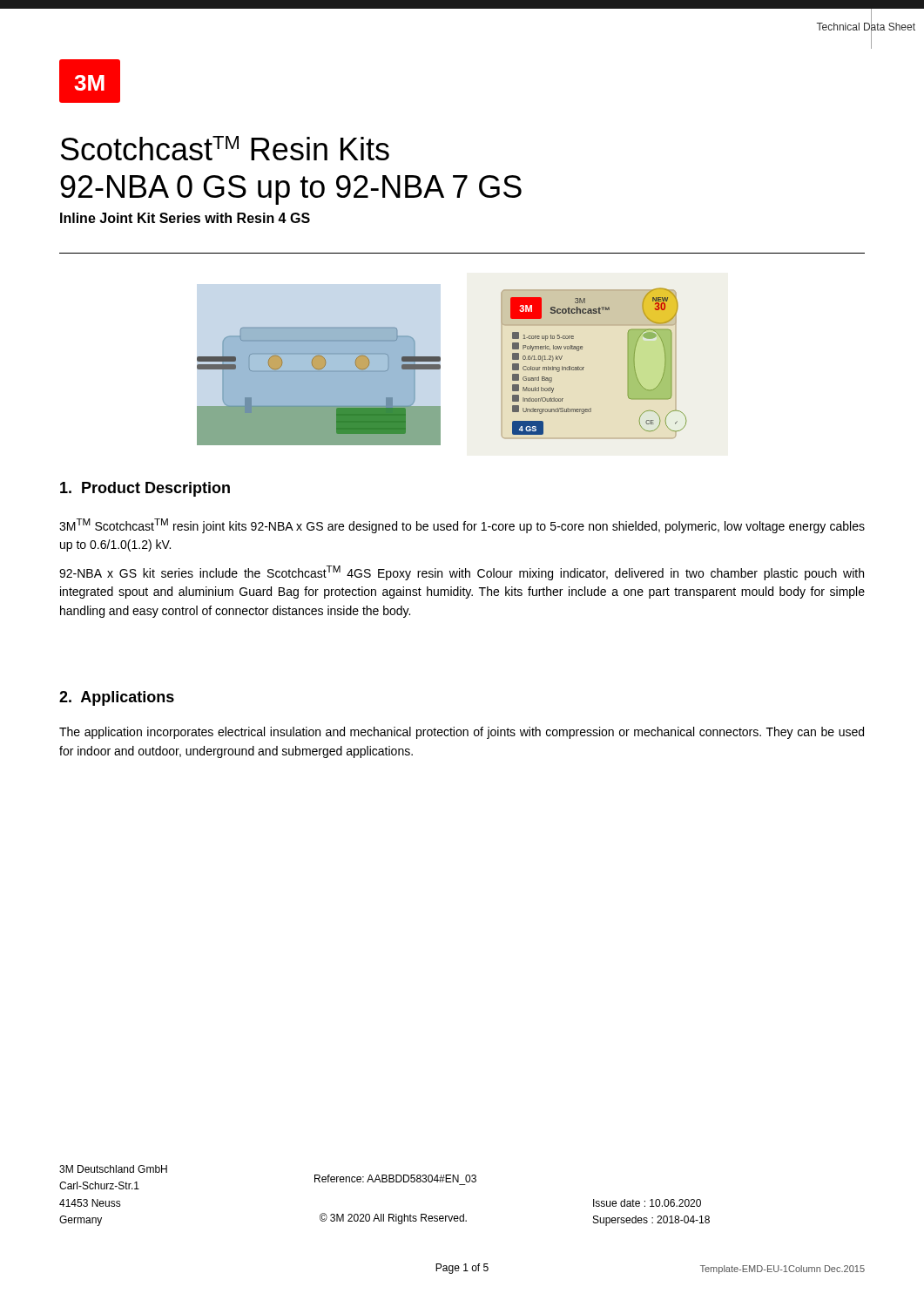Find the section header that reads "1. Product Description"
The height and width of the screenshot is (1307, 924).
tap(145, 488)
